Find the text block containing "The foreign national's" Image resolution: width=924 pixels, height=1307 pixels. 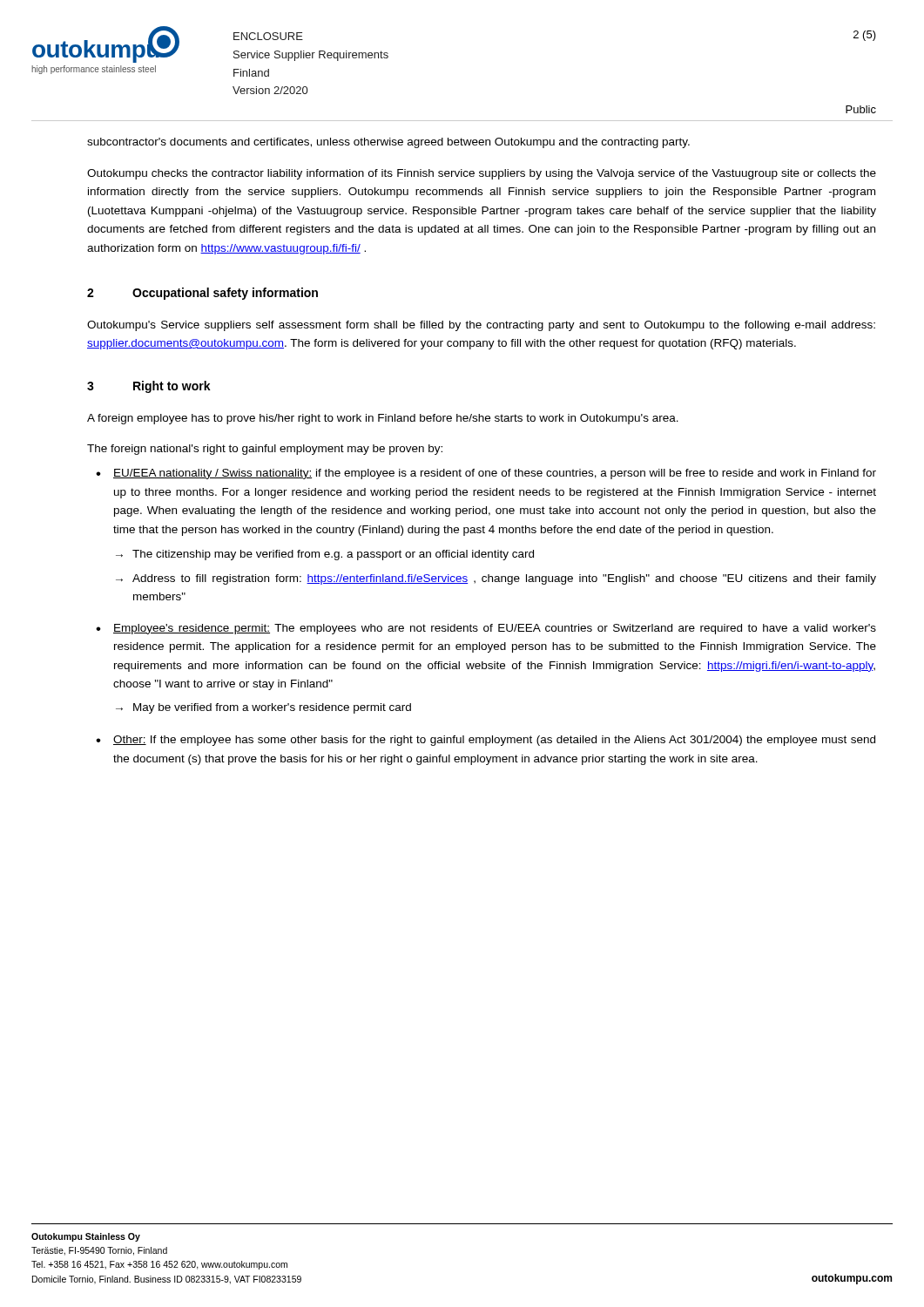pyautogui.click(x=265, y=449)
